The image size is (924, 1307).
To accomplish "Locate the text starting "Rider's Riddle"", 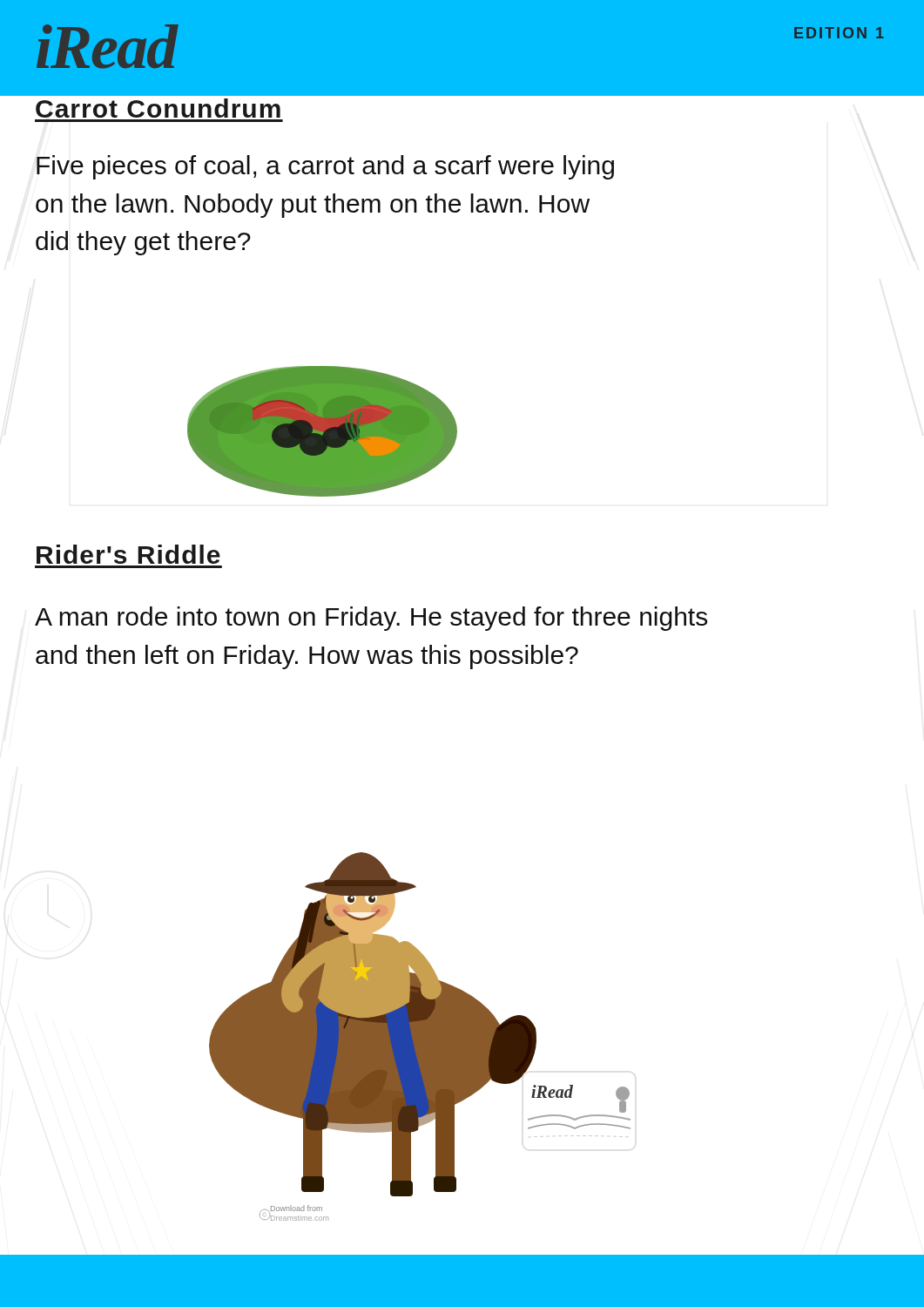I will 128,555.
